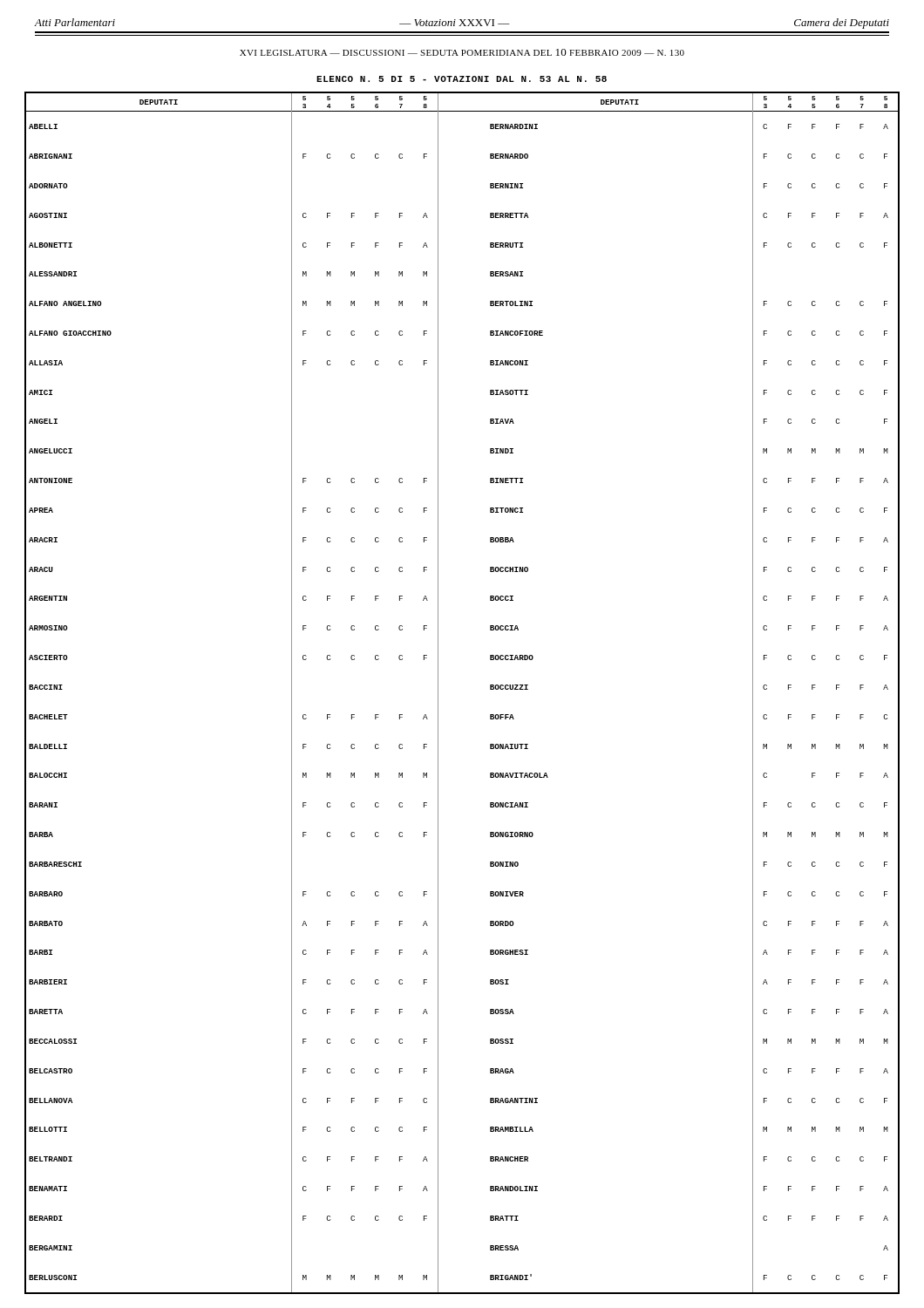Locate the table with the text "5 8"
Image resolution: width=924 pixels, height=1308 pixels.
pyautogui.click(x=462, y=693)
